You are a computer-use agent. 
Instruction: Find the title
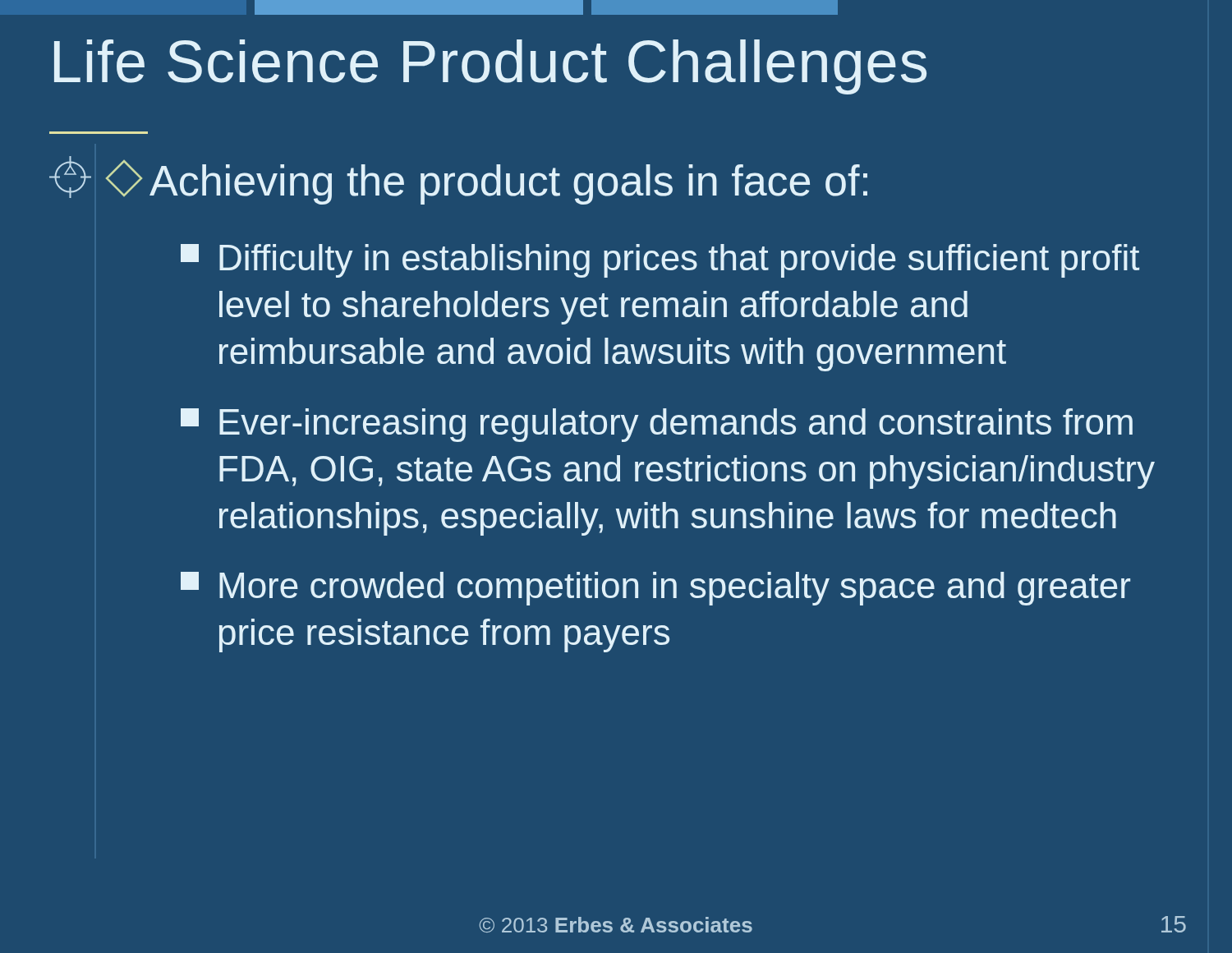pos(489,62)
